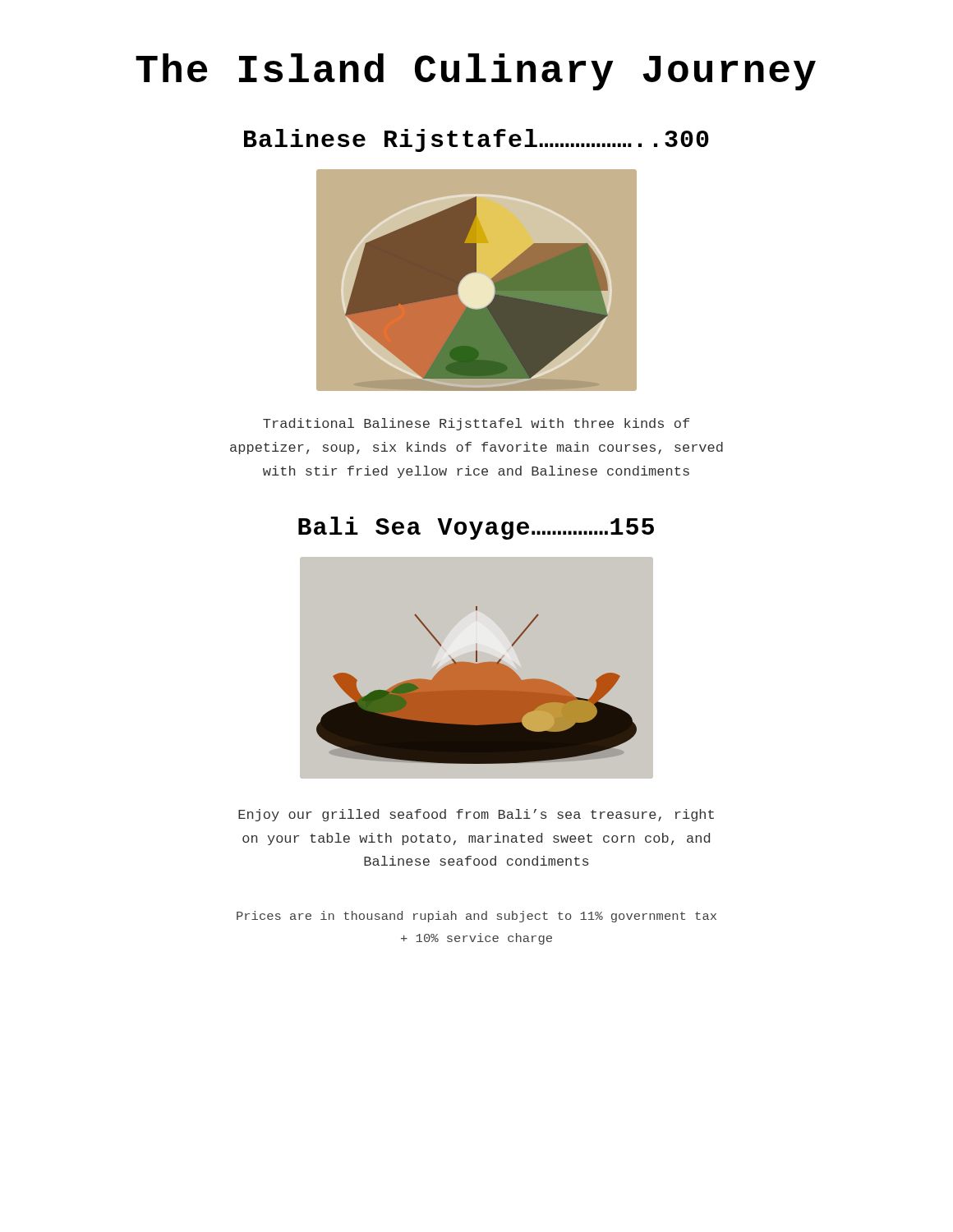Click on the passage starting "Prices are in thousand"
The height and width of the screenshot is (1232, 953).
click(x=476, y=928)
